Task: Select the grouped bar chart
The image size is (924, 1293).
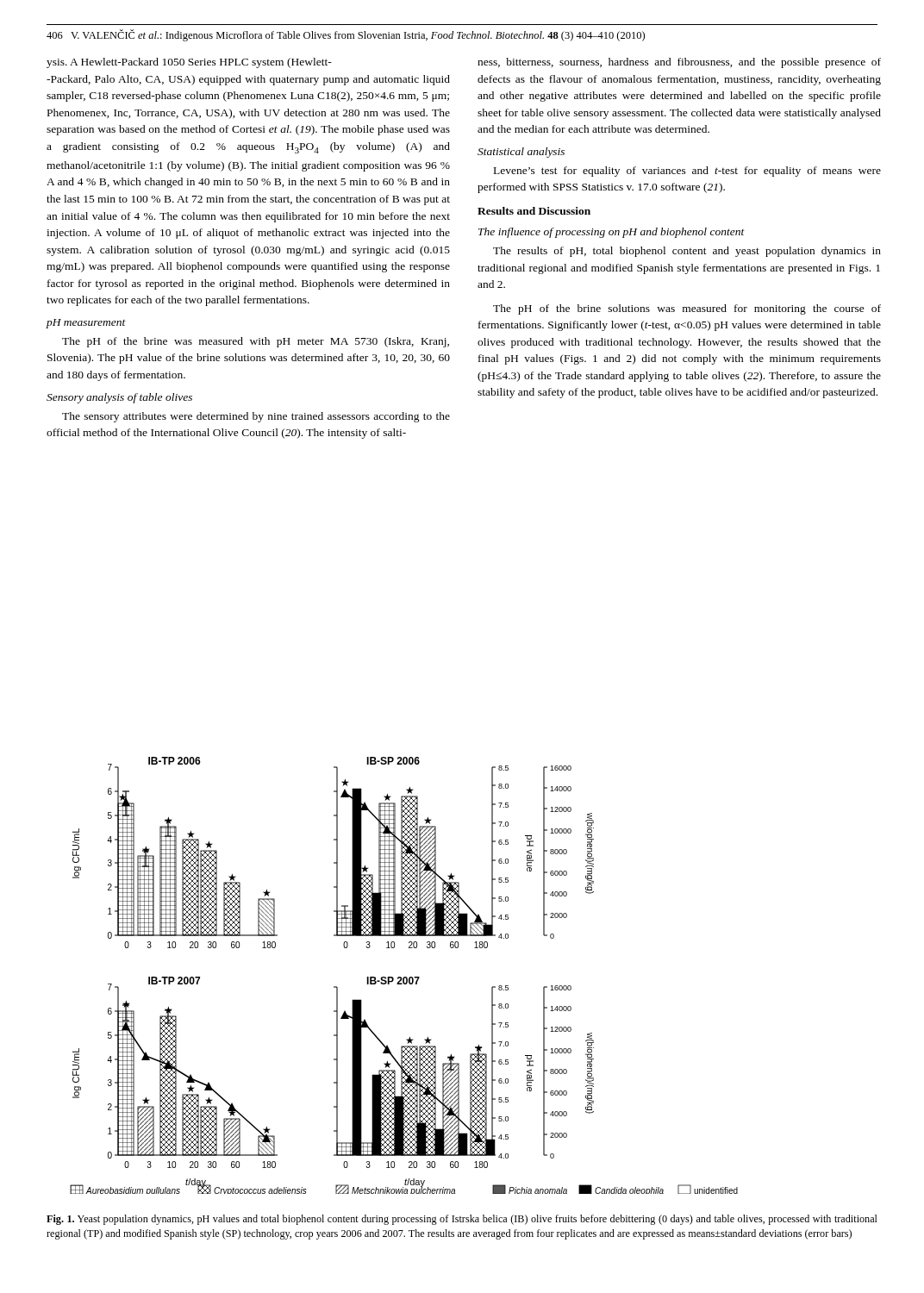Action: [462, 971]
